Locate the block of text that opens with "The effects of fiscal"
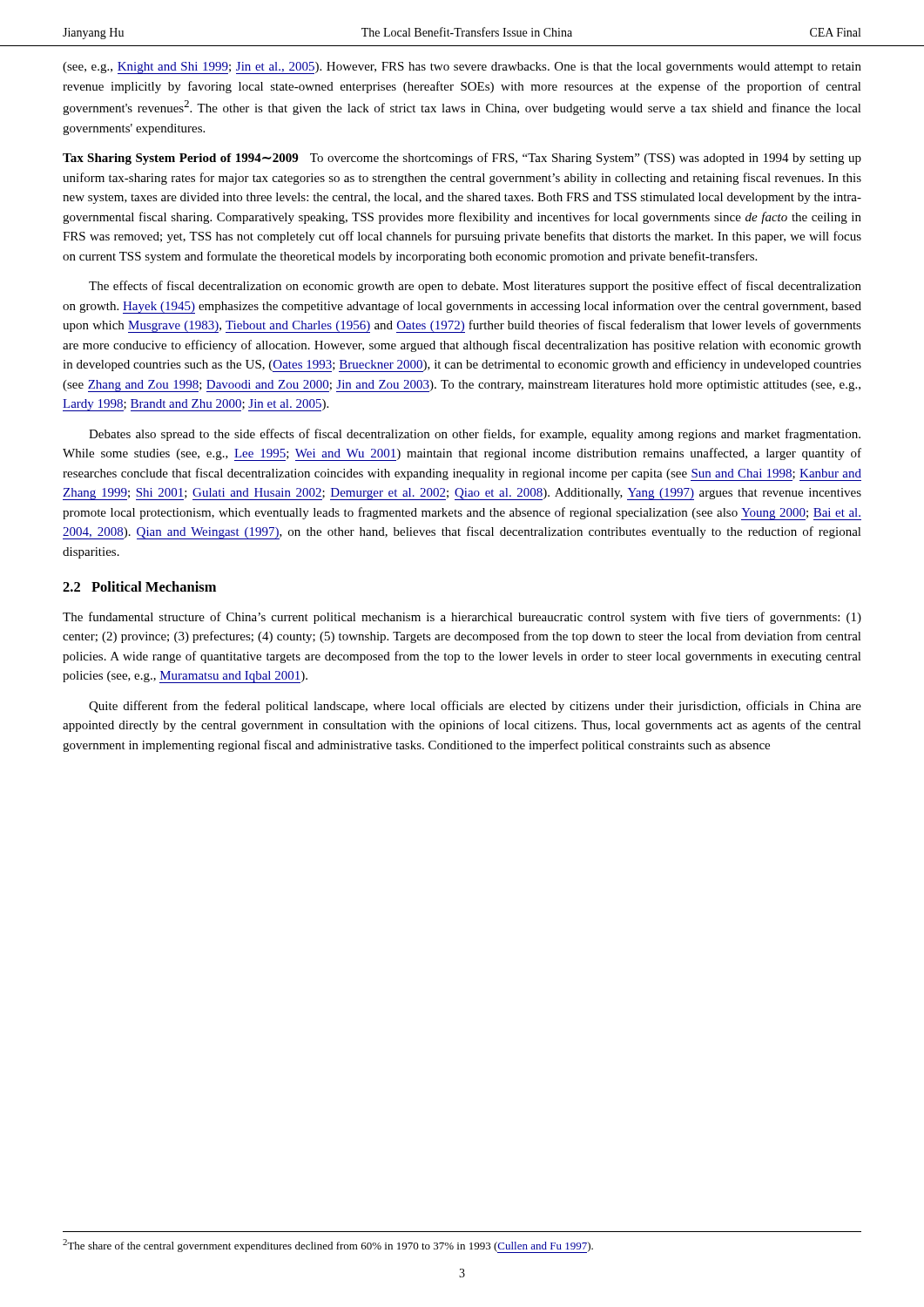The width and height of the screenshot is (924, 1307). pyautogui.click(x=462, y=345)
